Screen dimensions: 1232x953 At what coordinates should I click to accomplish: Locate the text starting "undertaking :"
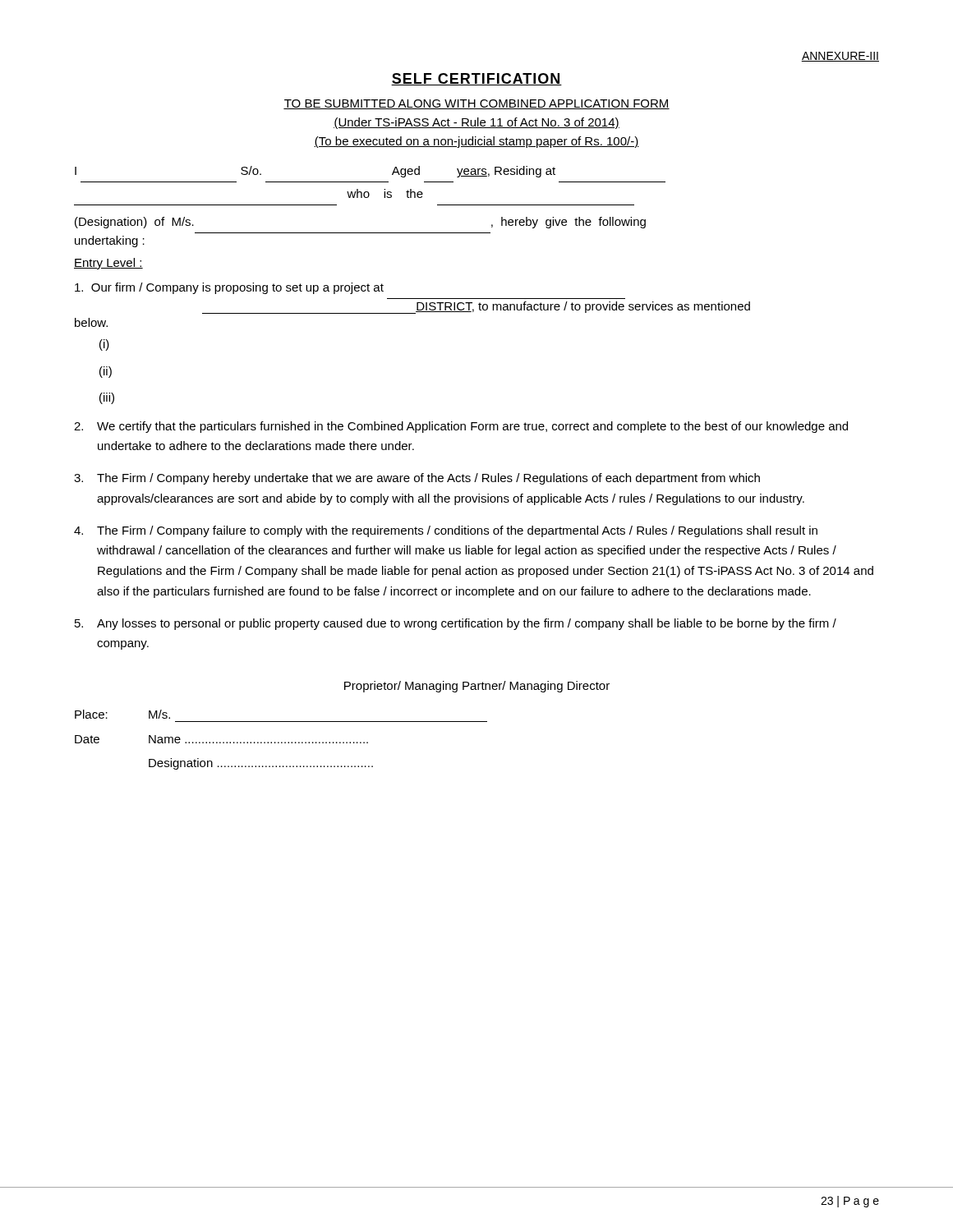pyautogui.click(x=110, y=240)
